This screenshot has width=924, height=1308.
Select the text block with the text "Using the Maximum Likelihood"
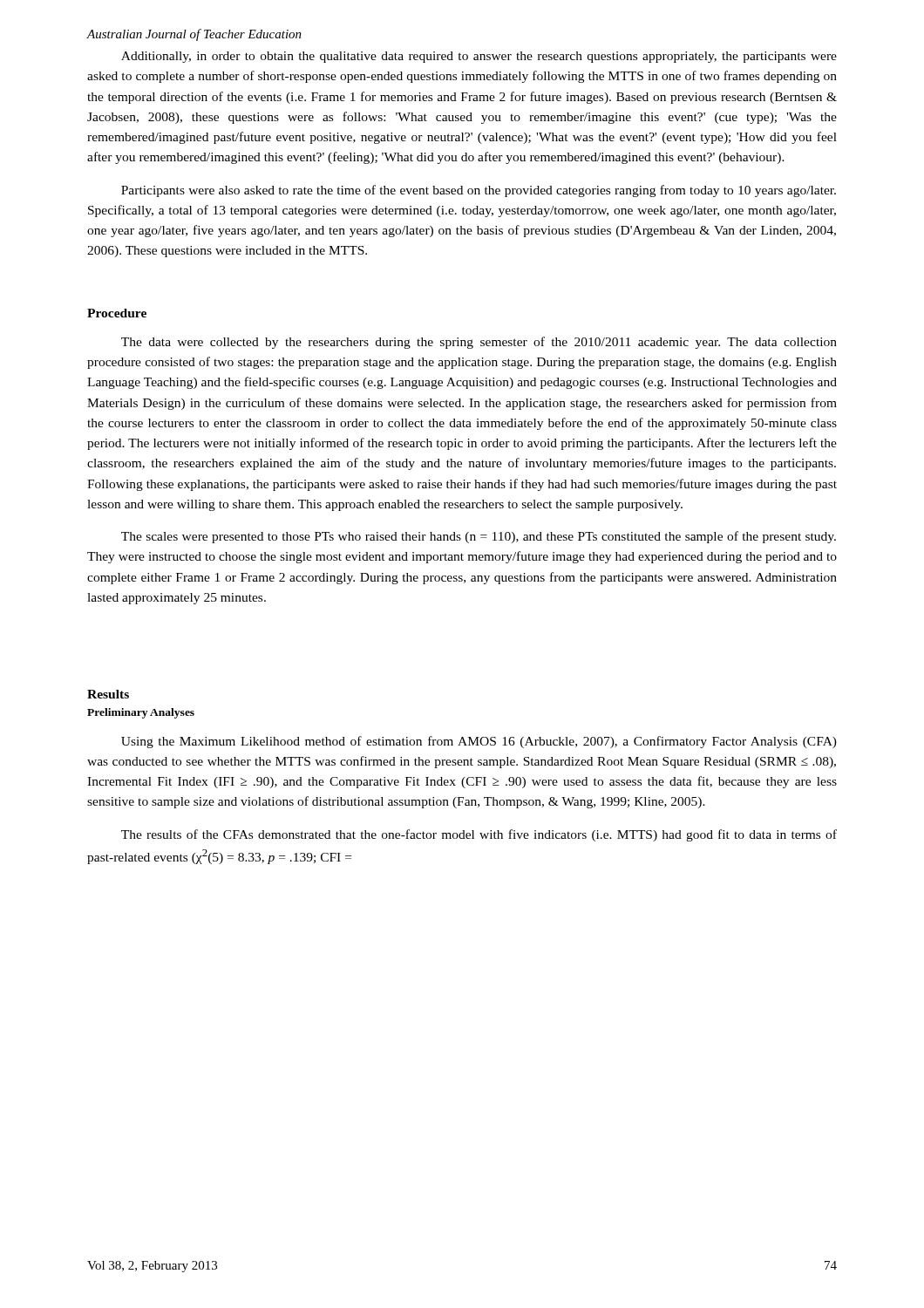(462, 771)
